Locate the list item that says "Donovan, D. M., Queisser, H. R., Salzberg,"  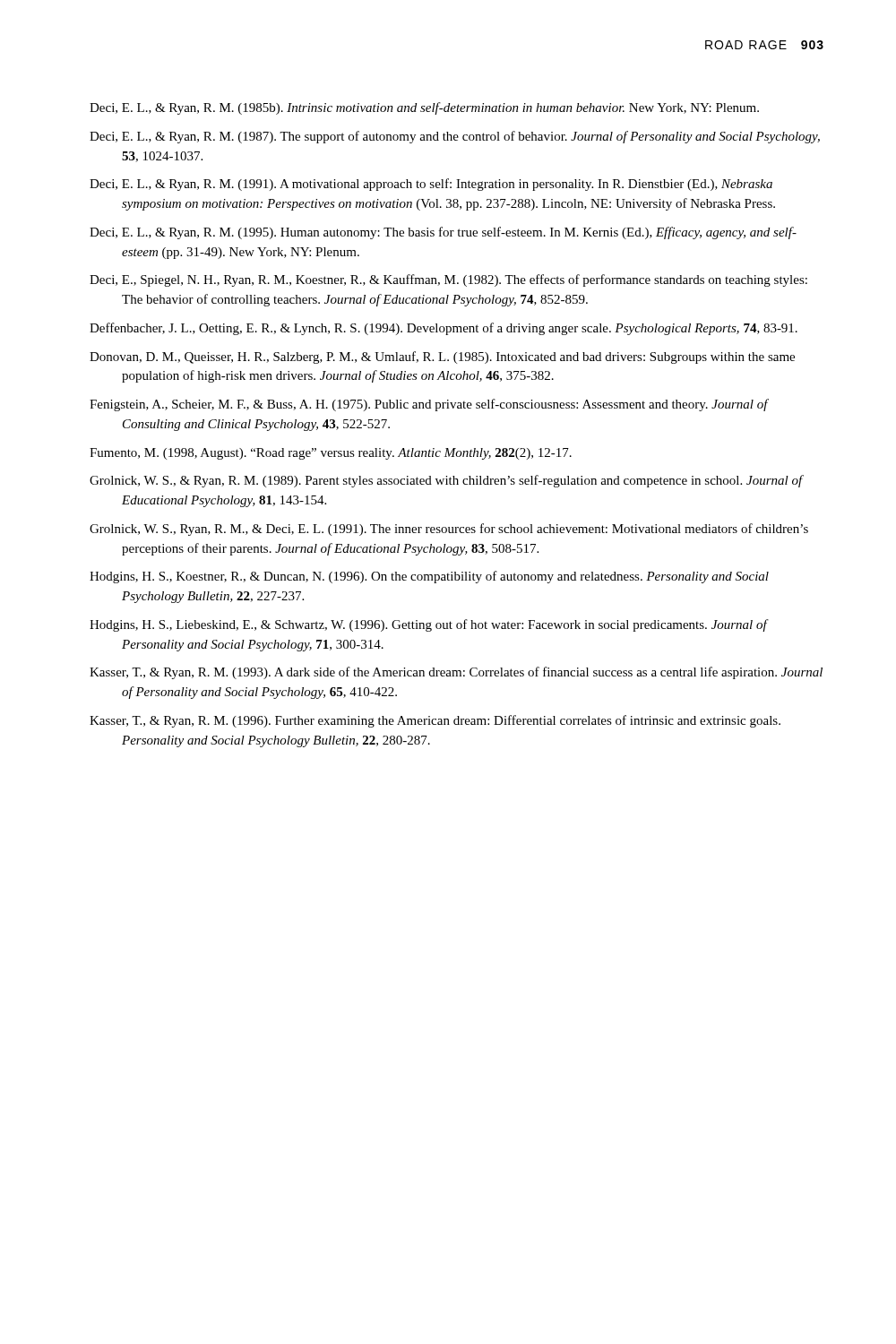[443, 366]
